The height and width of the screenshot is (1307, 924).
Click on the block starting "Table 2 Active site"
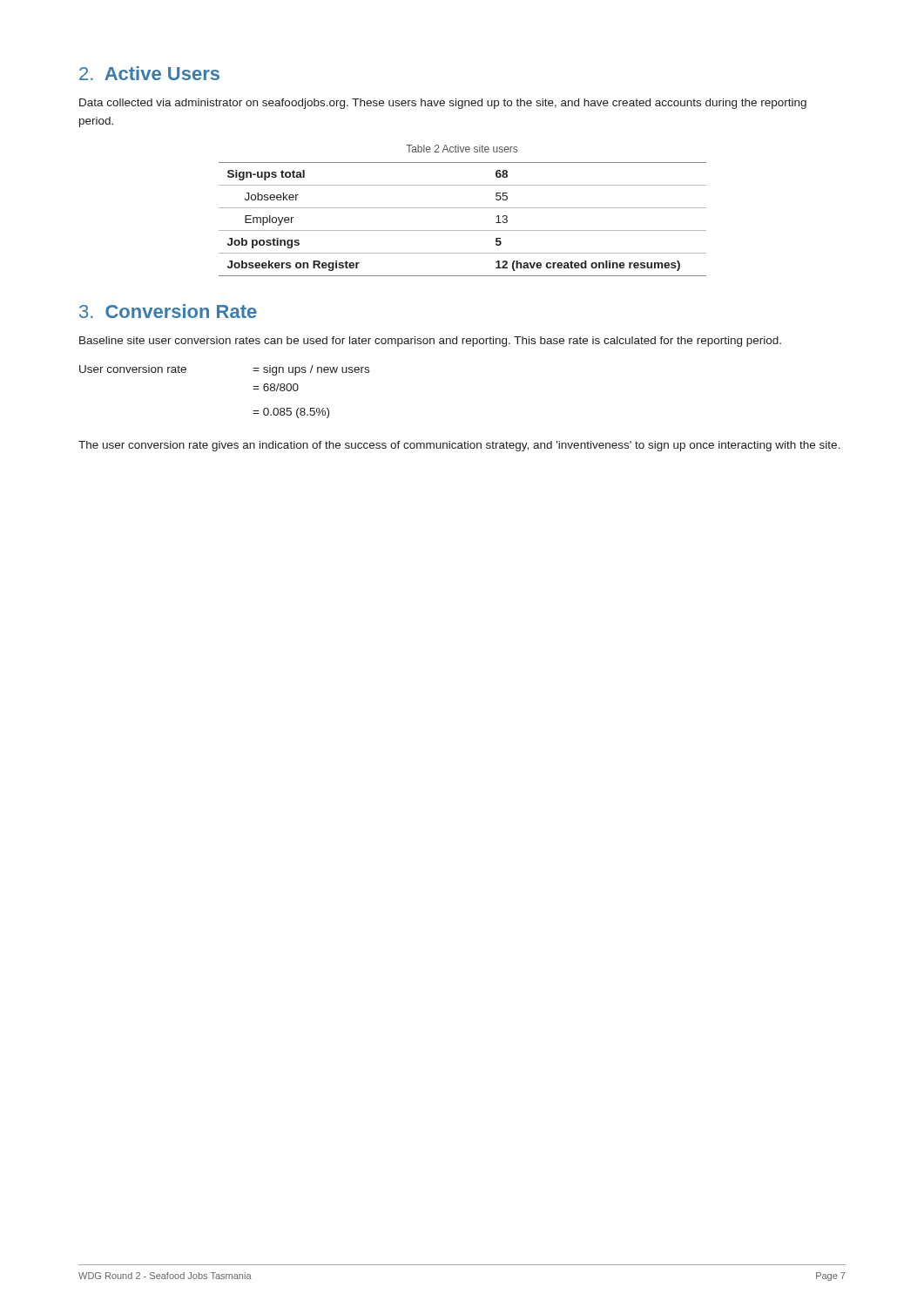[x=462, y=149]
